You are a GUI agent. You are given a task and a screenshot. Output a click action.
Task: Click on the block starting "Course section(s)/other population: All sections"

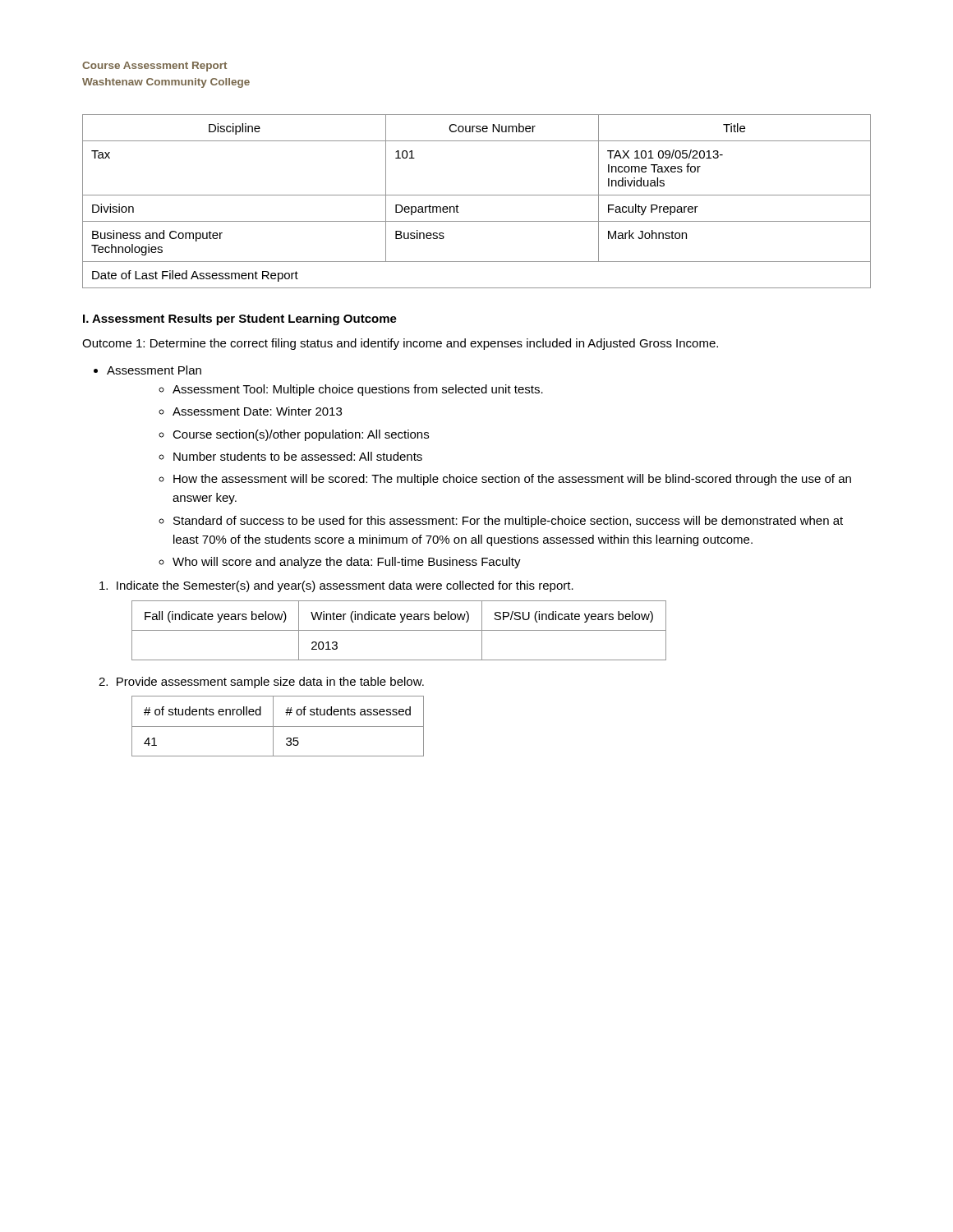click(x=301, y=434)
